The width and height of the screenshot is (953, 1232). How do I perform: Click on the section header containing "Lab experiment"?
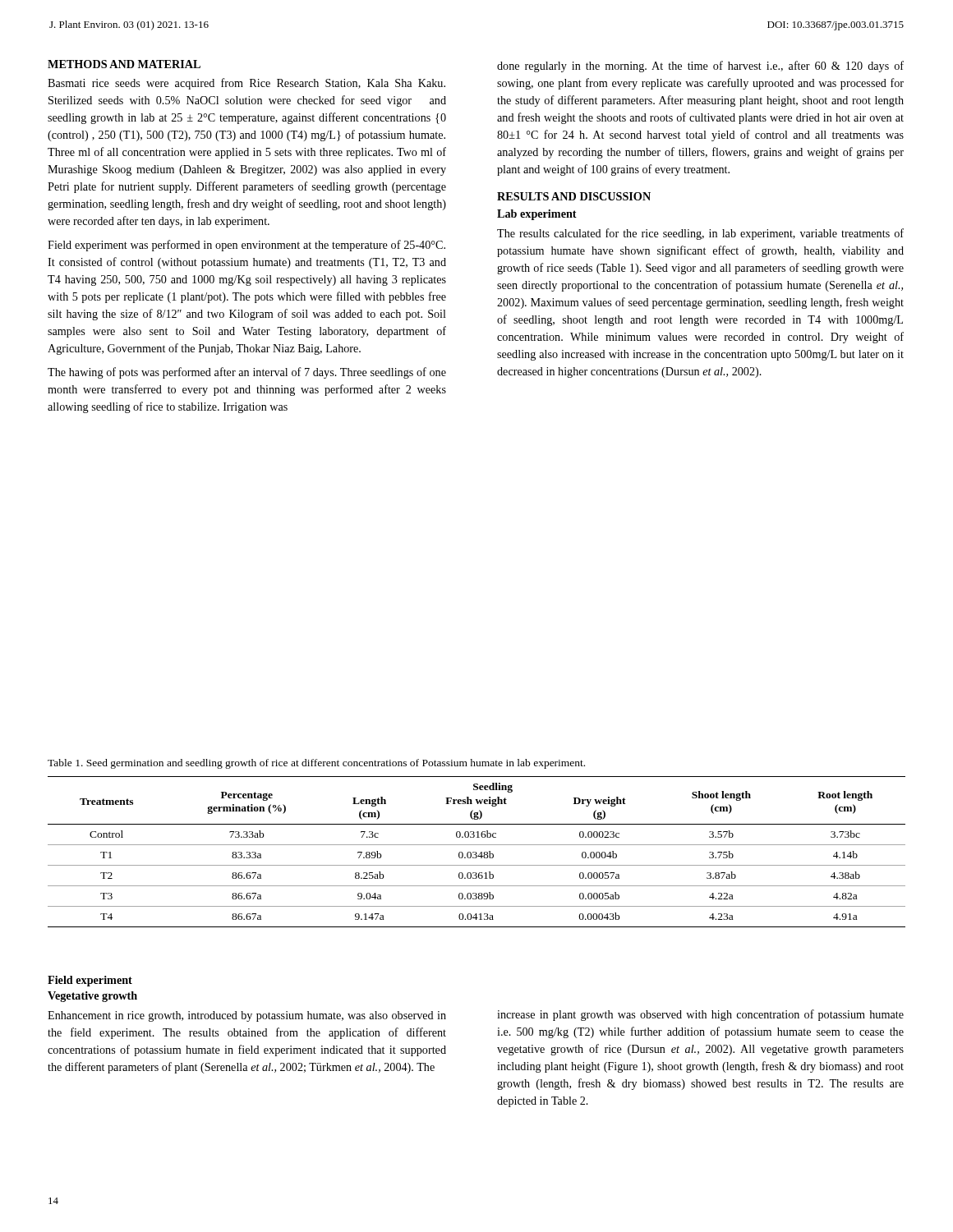tap(537, 214)
